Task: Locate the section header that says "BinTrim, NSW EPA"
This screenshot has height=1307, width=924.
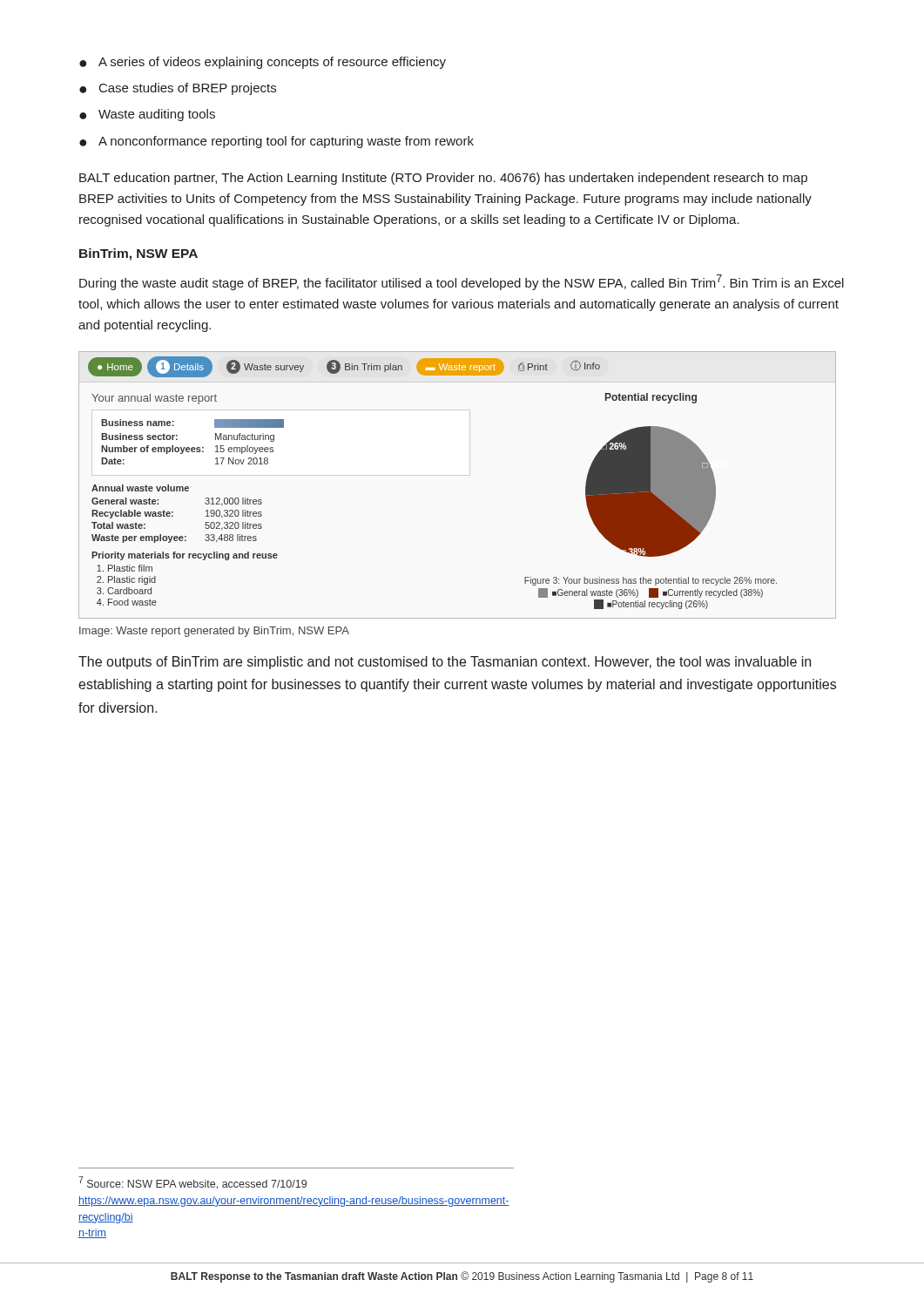Action: click(x=138, y=253)
